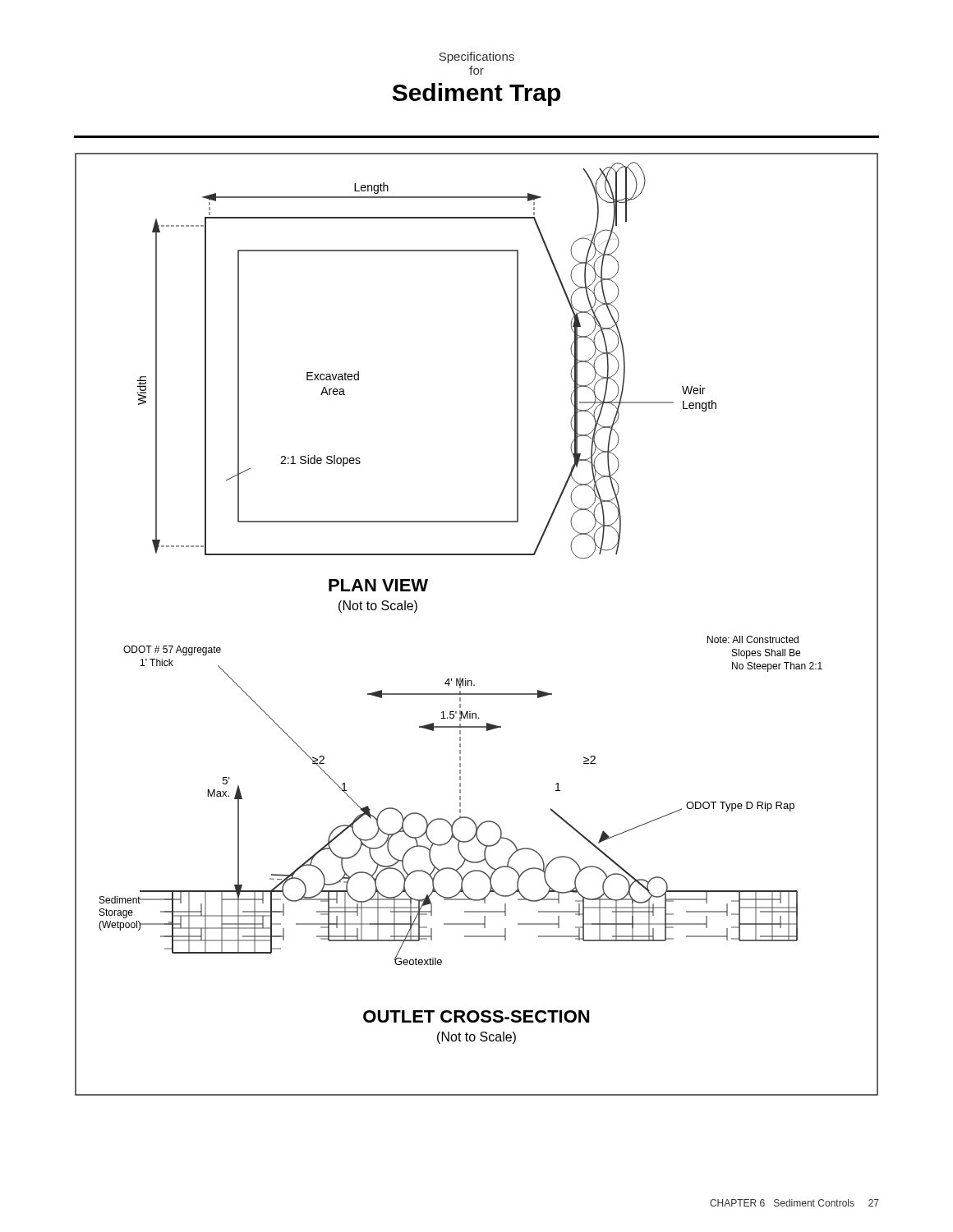Screen dimensions: 1232x953
Task: Click on the engineering diagram
Action: click(x=476, y=624)
